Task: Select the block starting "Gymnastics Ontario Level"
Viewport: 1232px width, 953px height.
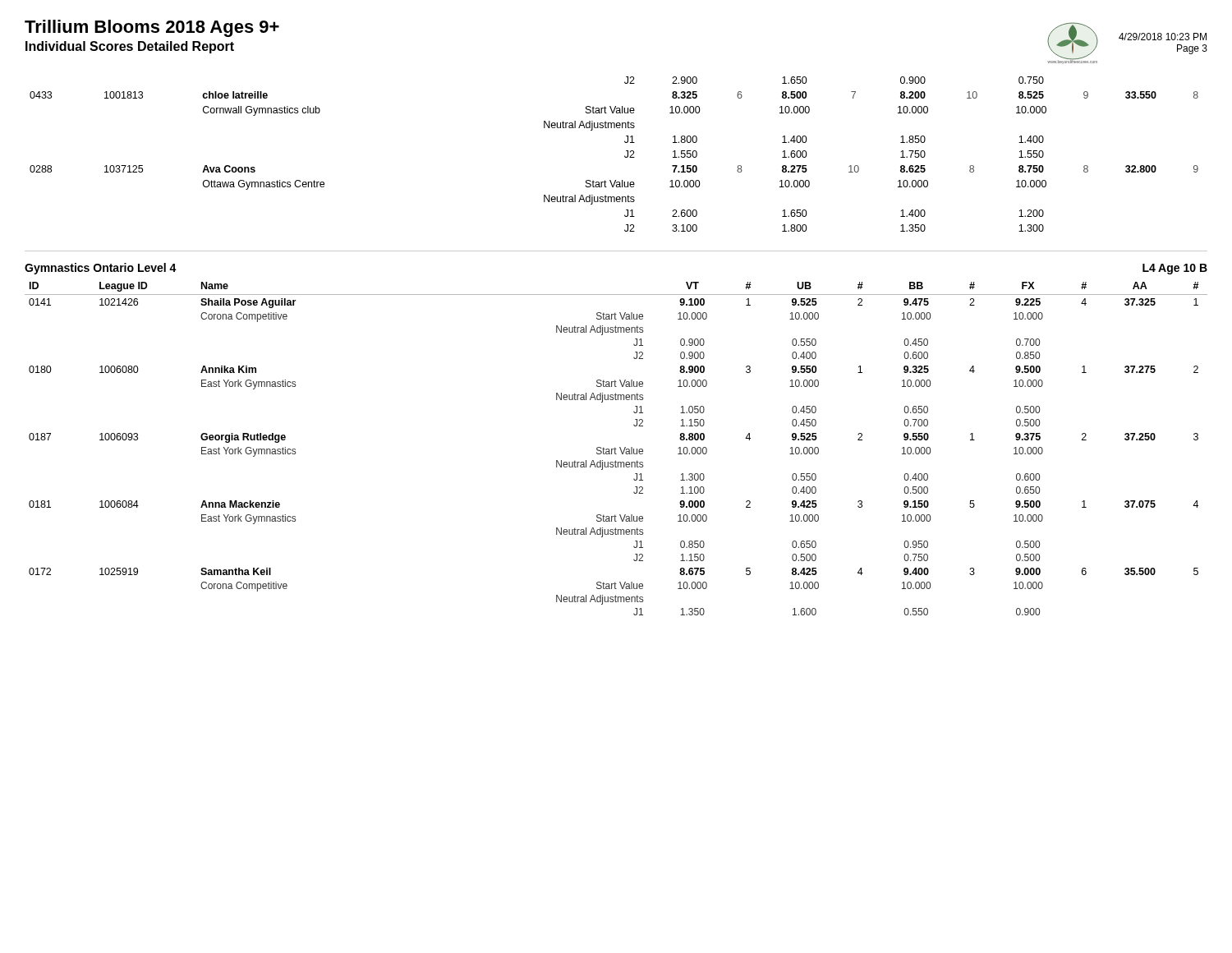Action: (x=100, y=268)
